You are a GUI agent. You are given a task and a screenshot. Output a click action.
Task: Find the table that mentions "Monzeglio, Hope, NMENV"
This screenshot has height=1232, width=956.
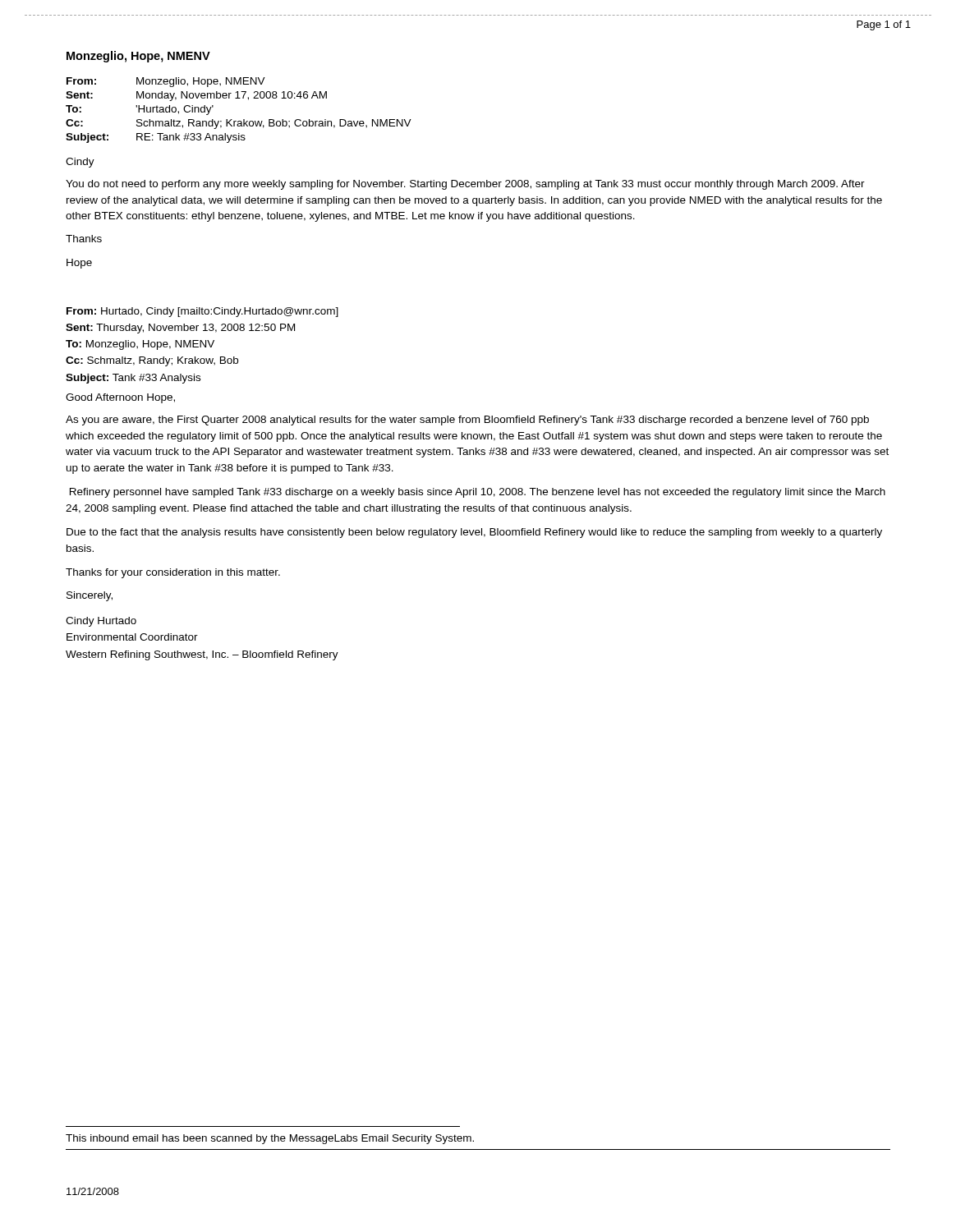[x=478, y=109]
